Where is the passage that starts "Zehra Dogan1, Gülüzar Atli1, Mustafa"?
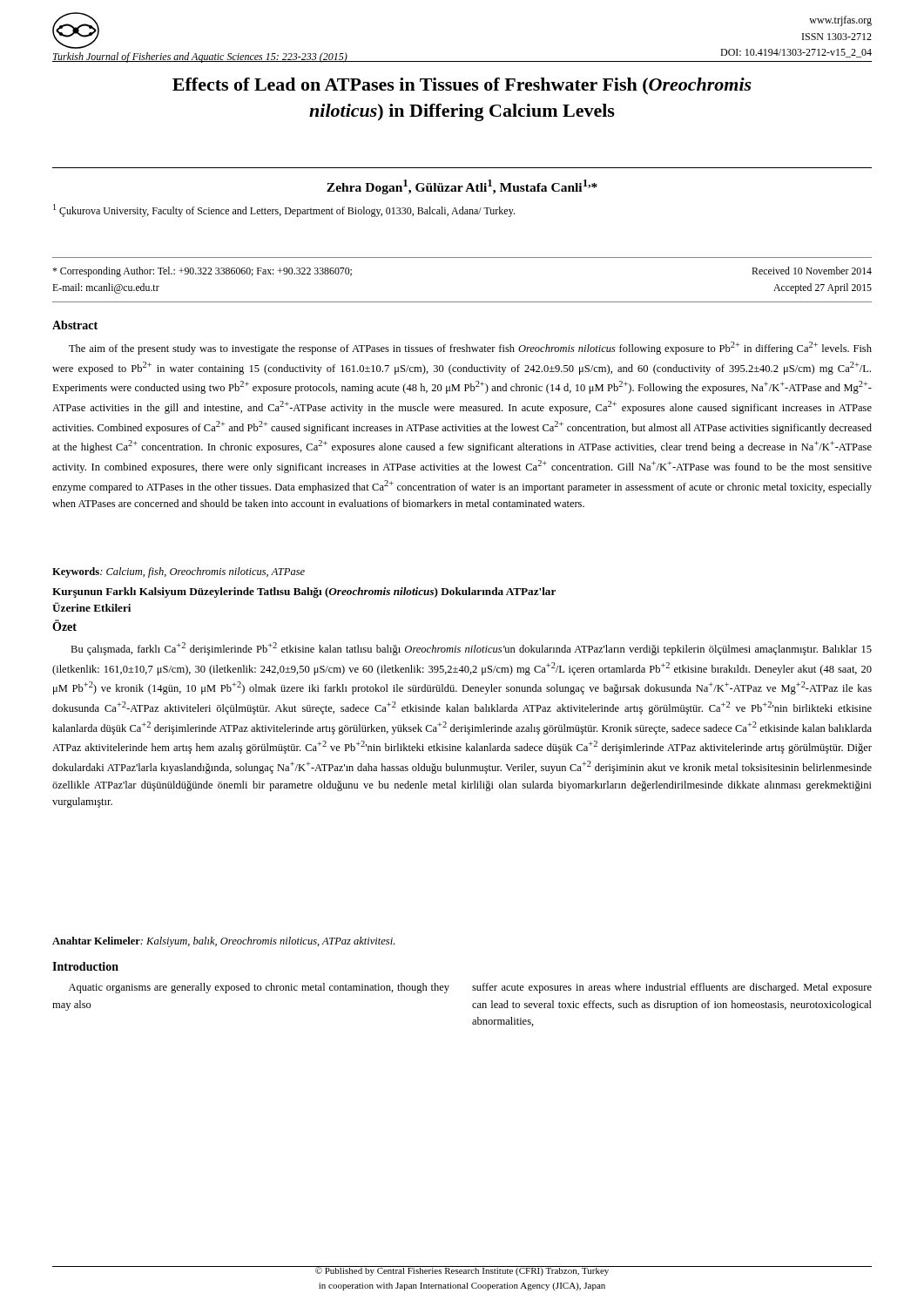Screen dimensions: 1307x924 click(462, 186)
